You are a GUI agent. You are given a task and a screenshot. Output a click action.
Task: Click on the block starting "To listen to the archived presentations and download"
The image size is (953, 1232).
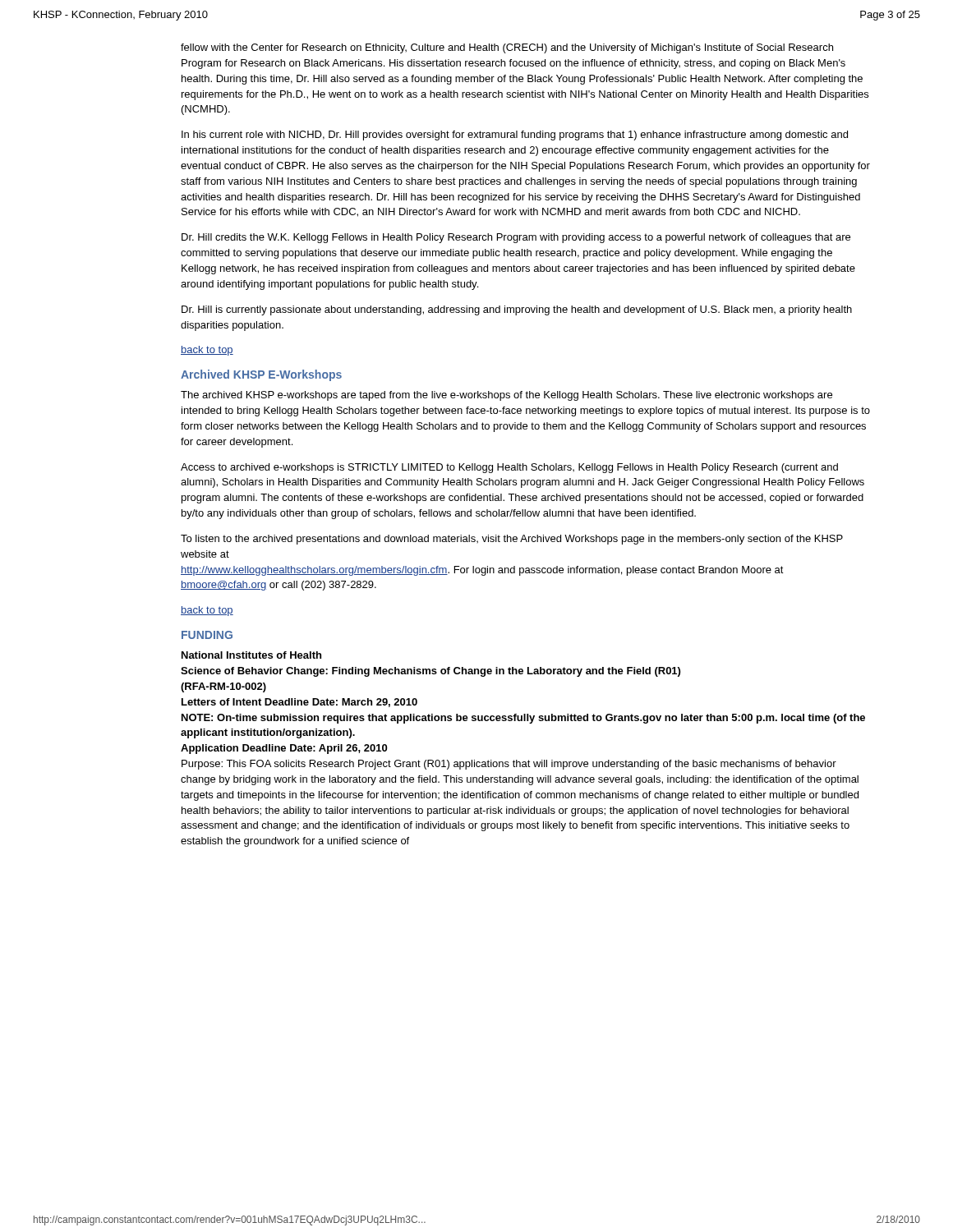(x=526, y=562)
